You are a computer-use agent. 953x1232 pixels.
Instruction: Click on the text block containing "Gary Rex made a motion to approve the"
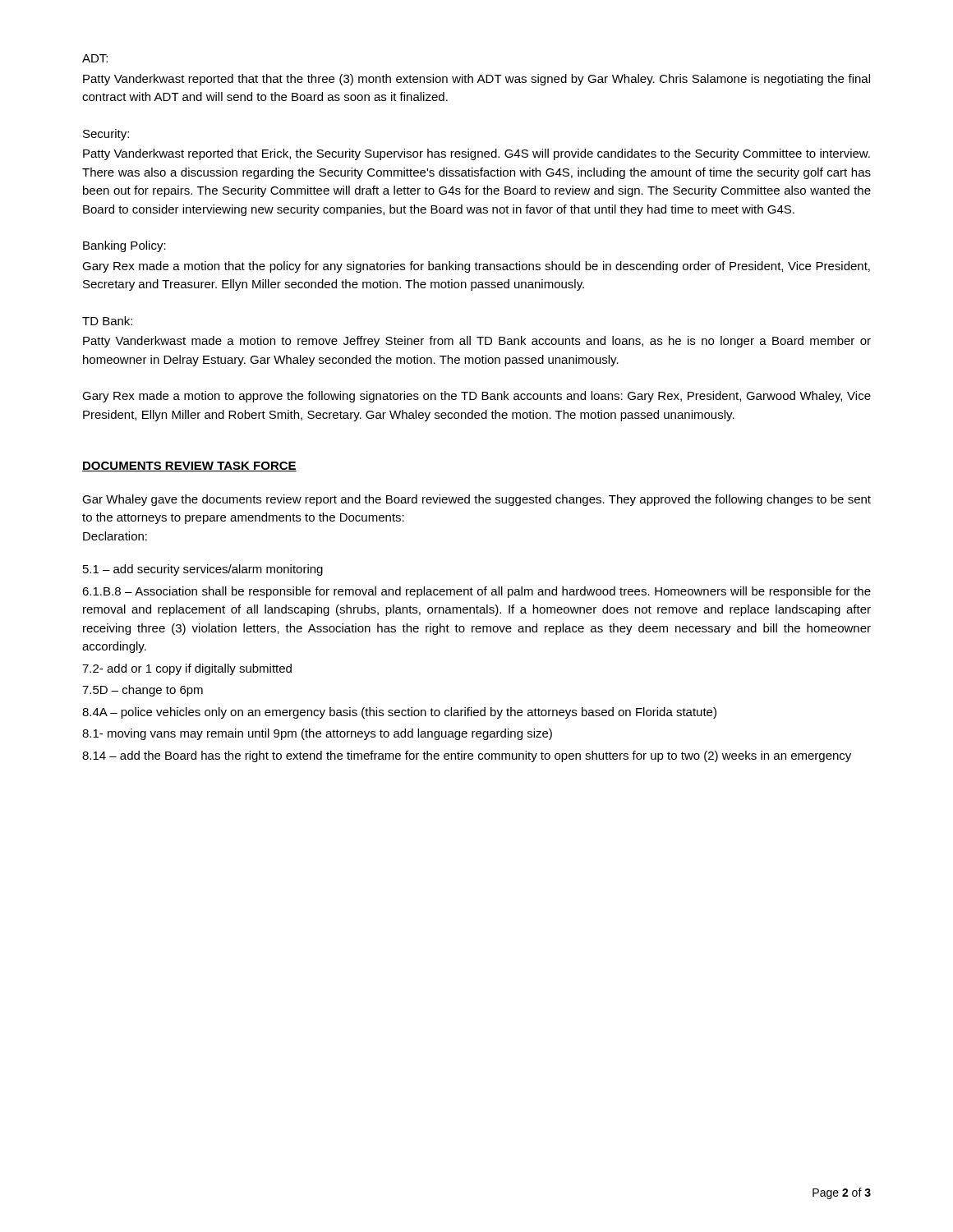click(x=476, y=405)
